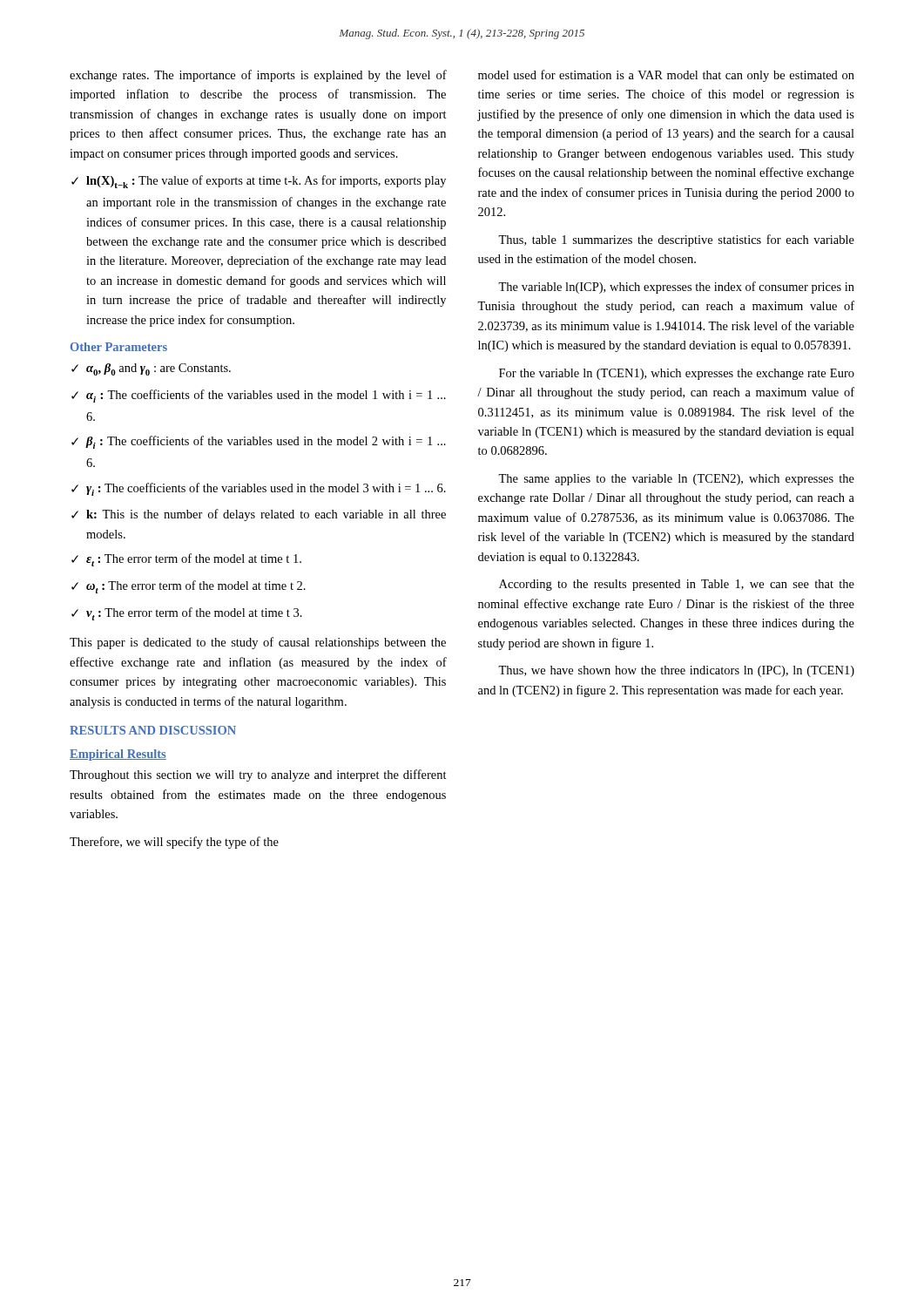Image resolution: width=924 pixels, height=1307 pixels.
Task: Click the passage that begins "✓ α0, β0 and γ0"
Action: point(151,369)
